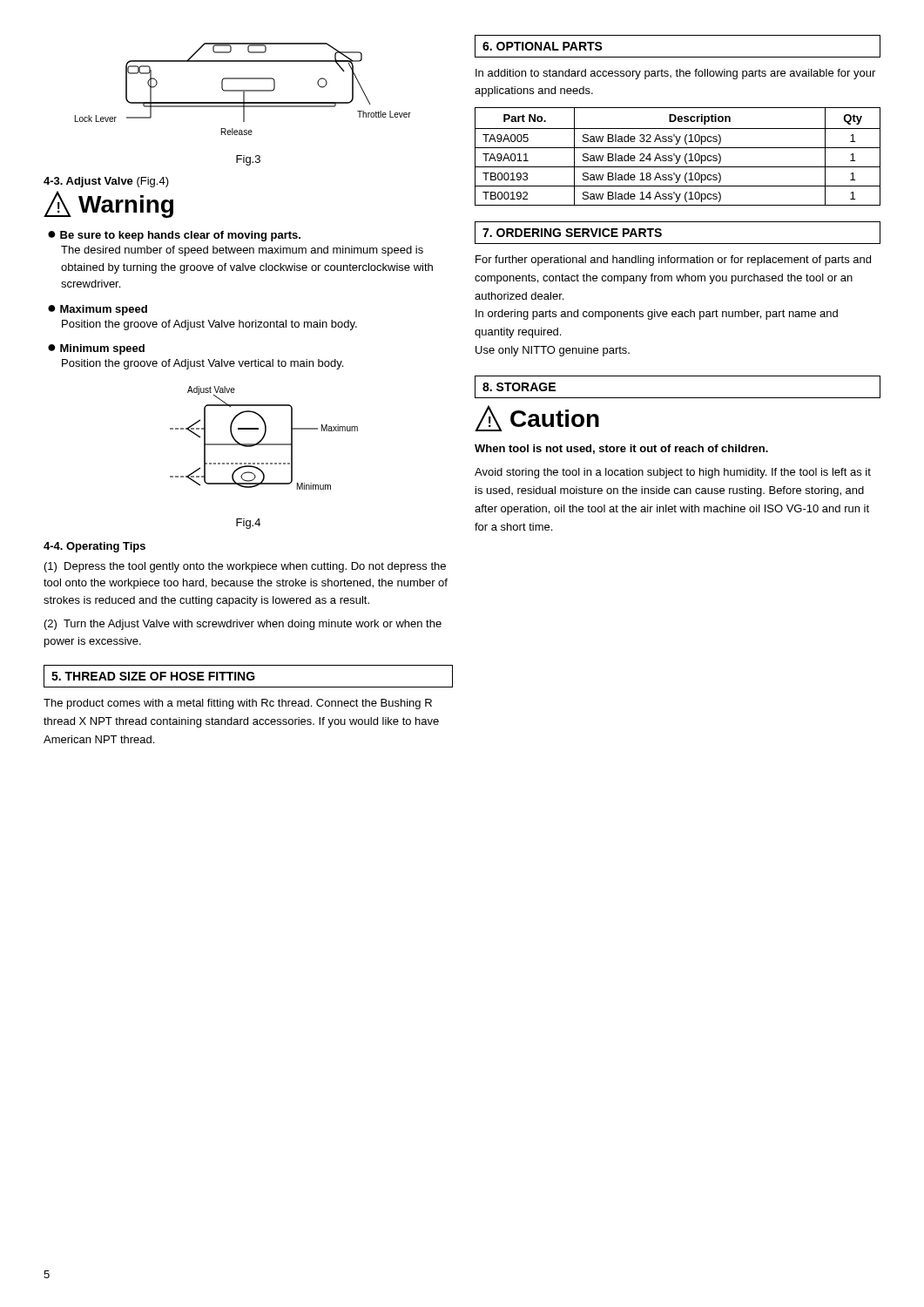Locate the text starting "7. ORDERING SERVICE PARTS"
Screen dimensions: 1307x924
click(x=678, y=233)
